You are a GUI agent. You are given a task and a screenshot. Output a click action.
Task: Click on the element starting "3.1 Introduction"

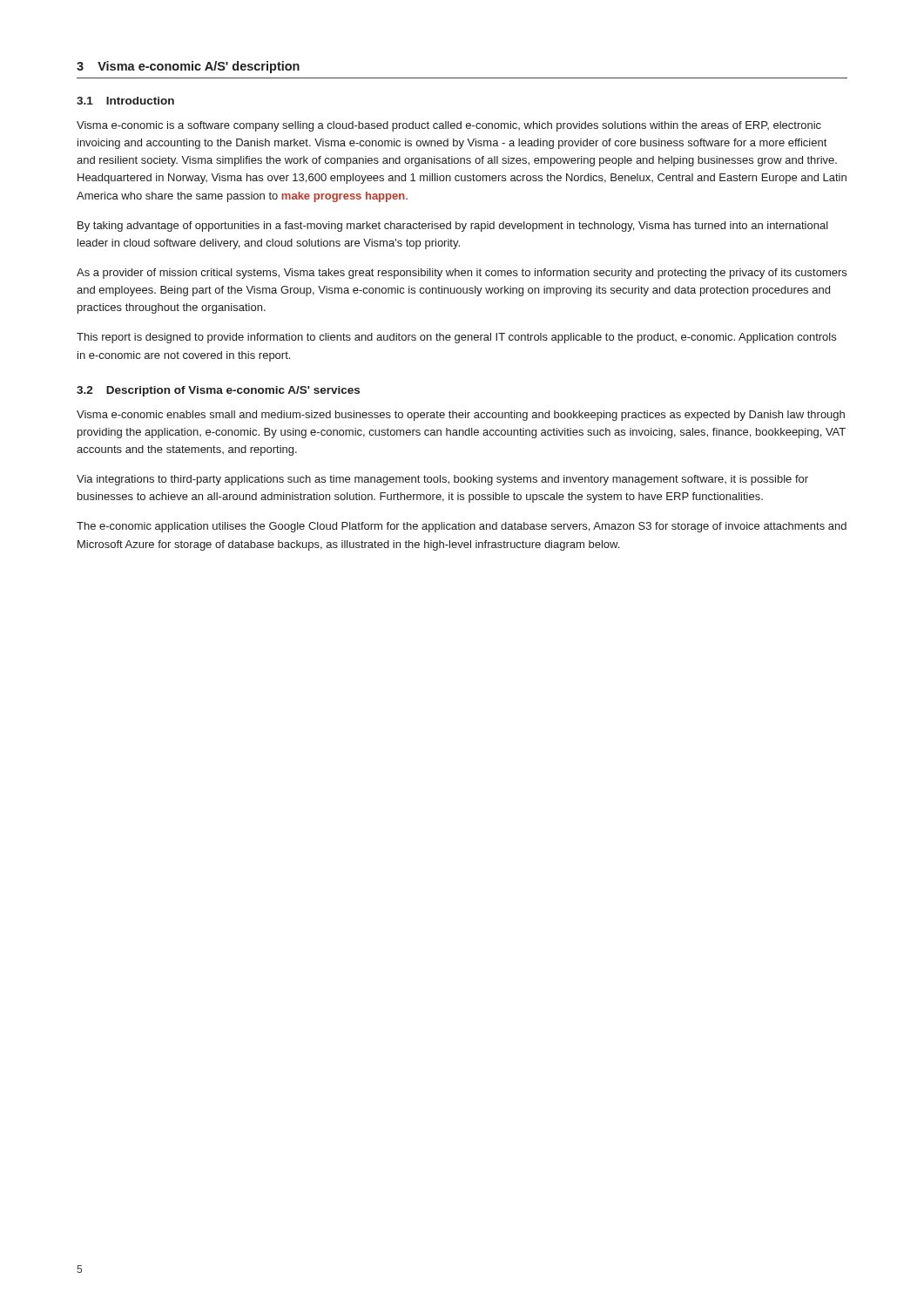pos(126,101)
